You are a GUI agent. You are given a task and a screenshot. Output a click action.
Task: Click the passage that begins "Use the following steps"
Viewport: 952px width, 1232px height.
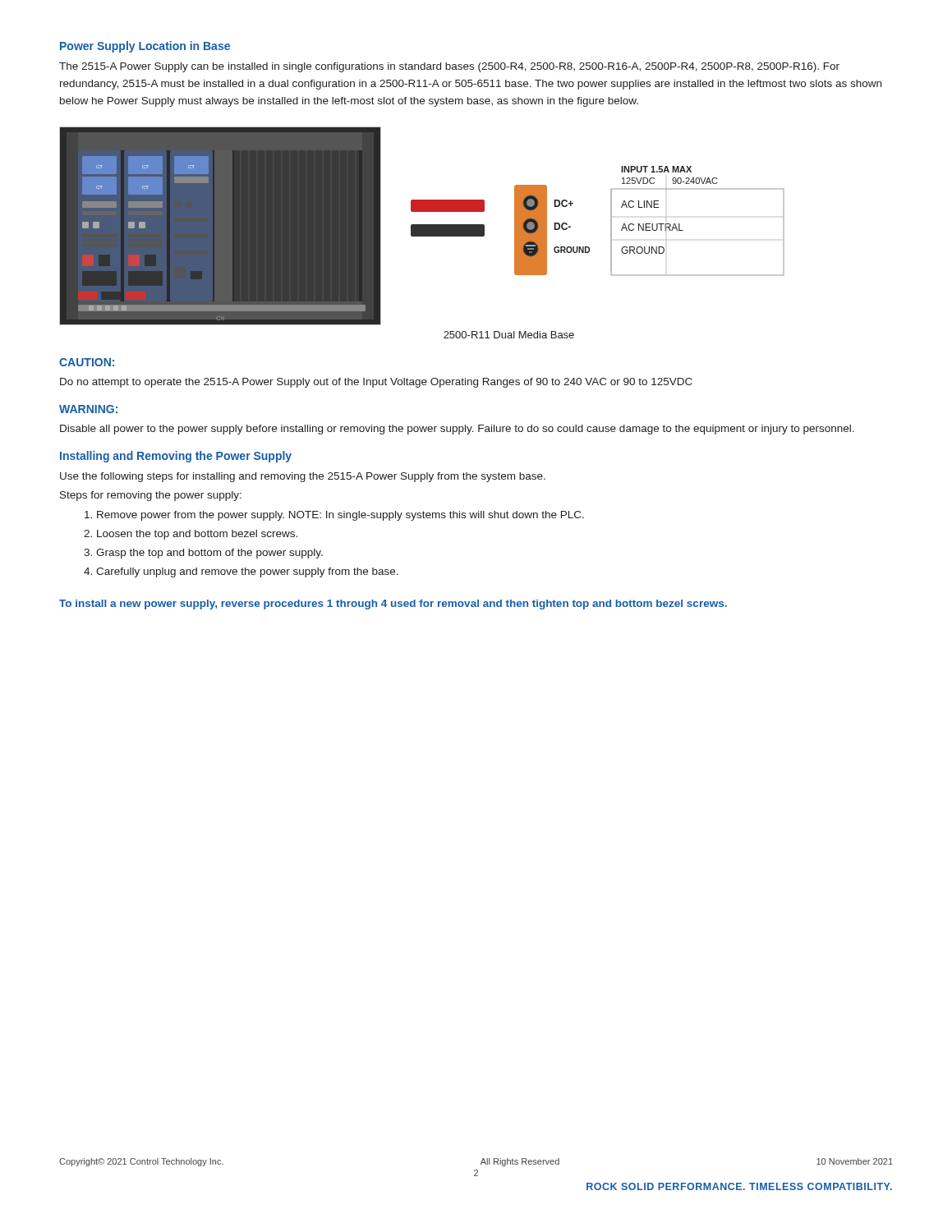pos(303,476)
